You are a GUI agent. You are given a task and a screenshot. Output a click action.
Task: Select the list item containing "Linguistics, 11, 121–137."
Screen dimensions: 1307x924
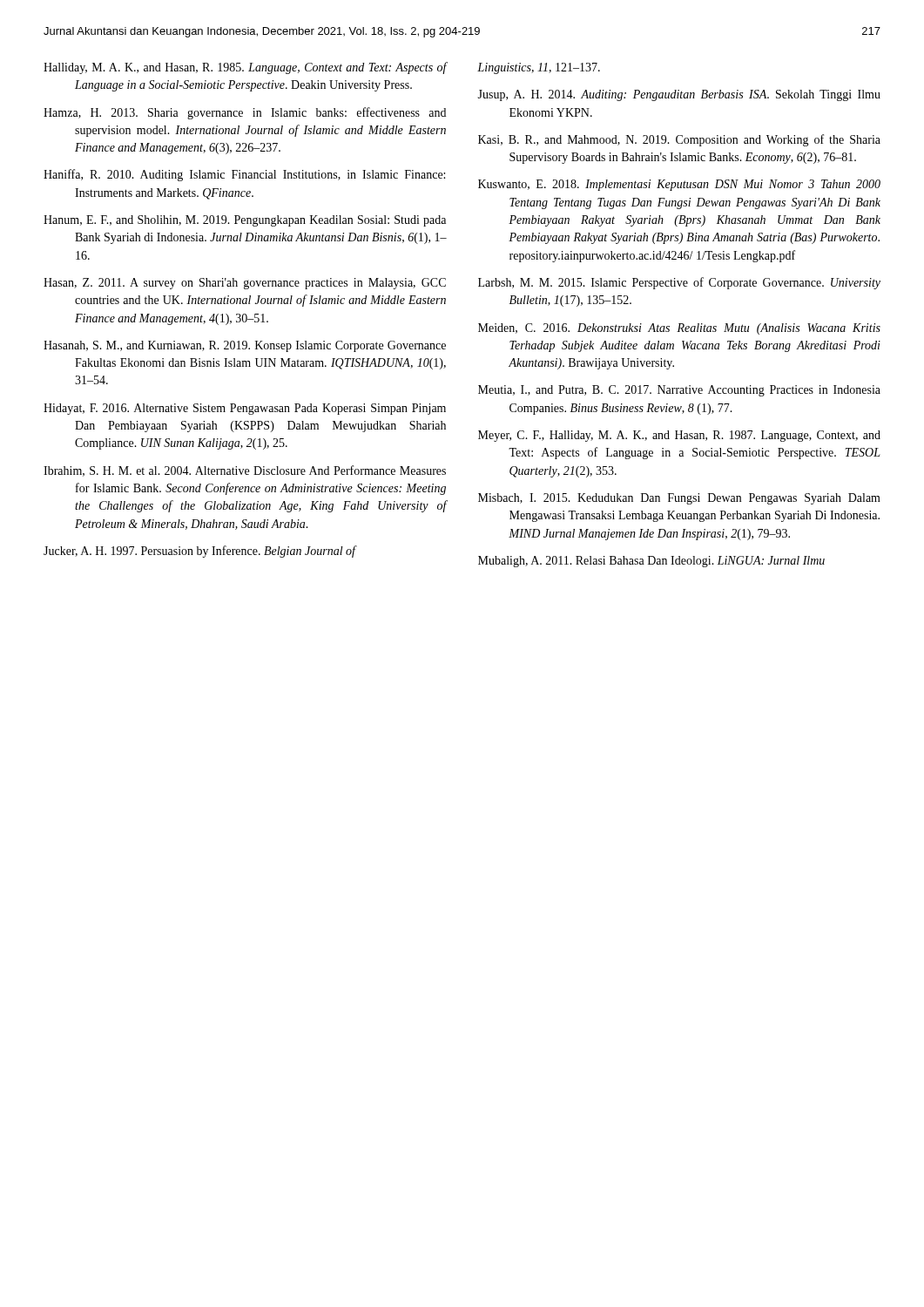tap(539, 68)
